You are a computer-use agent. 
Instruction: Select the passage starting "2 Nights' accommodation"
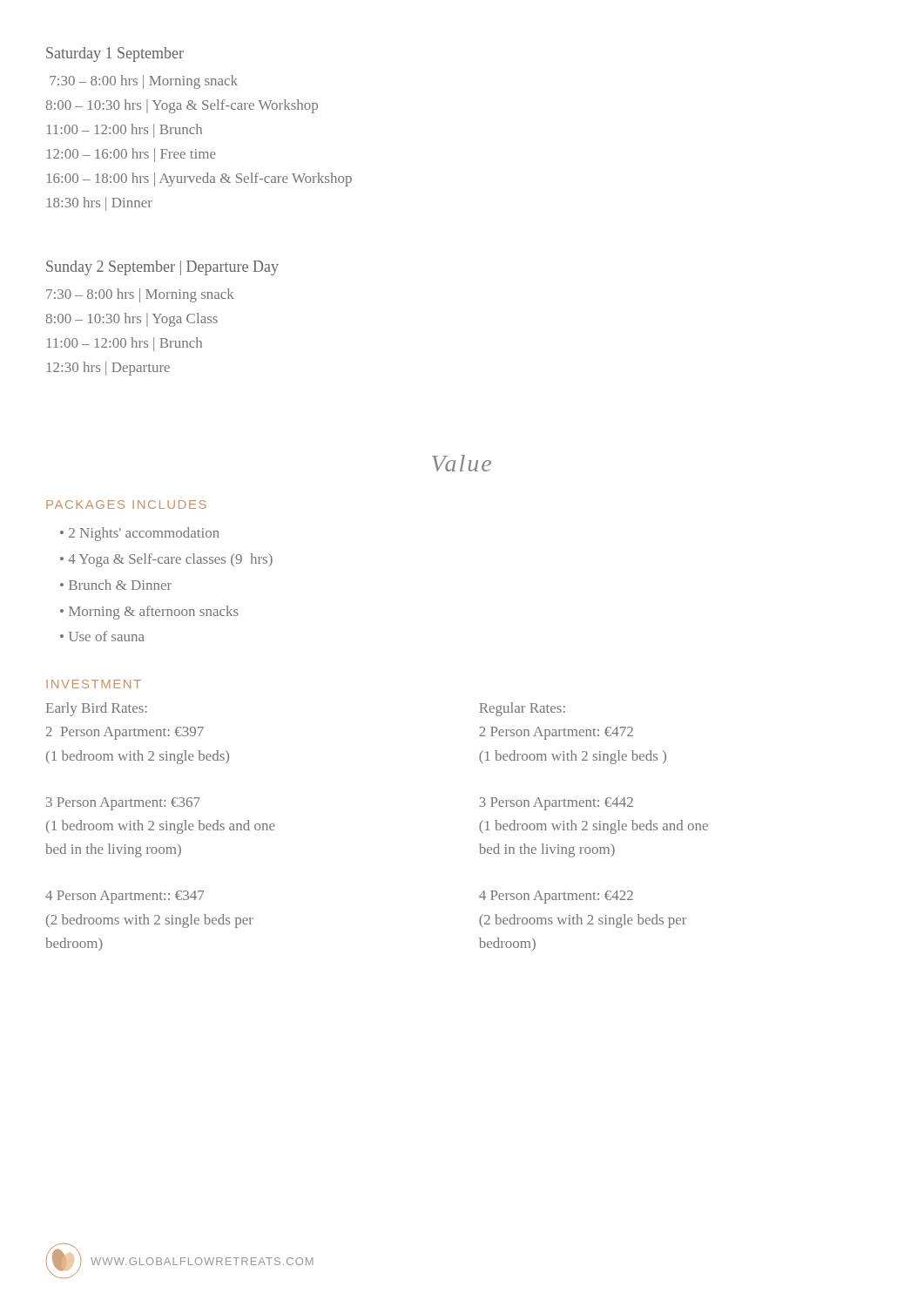pyautogui.click(x=144, y=533)
